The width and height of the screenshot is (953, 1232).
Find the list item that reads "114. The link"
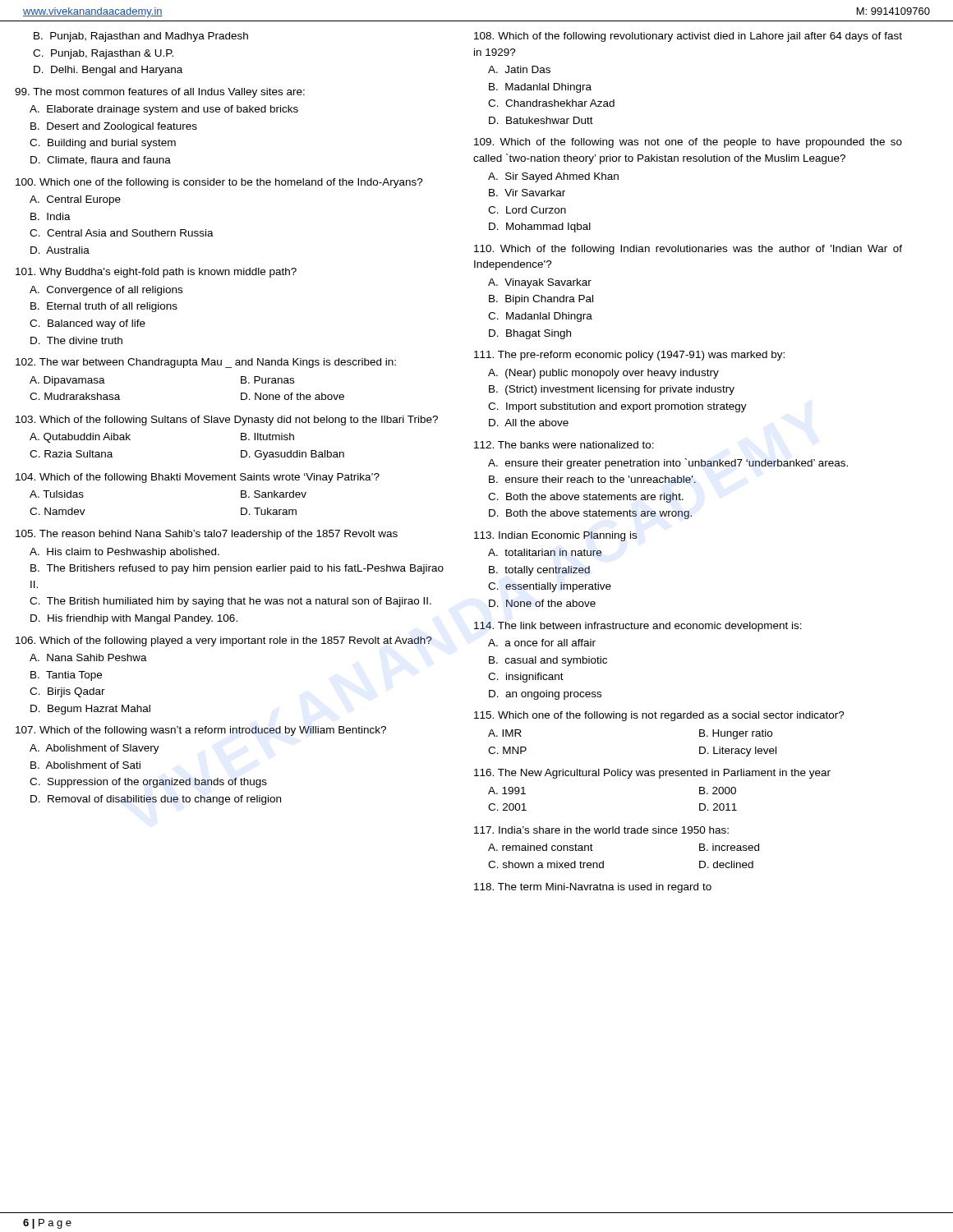pyautogui.click(x=638, y=627)
